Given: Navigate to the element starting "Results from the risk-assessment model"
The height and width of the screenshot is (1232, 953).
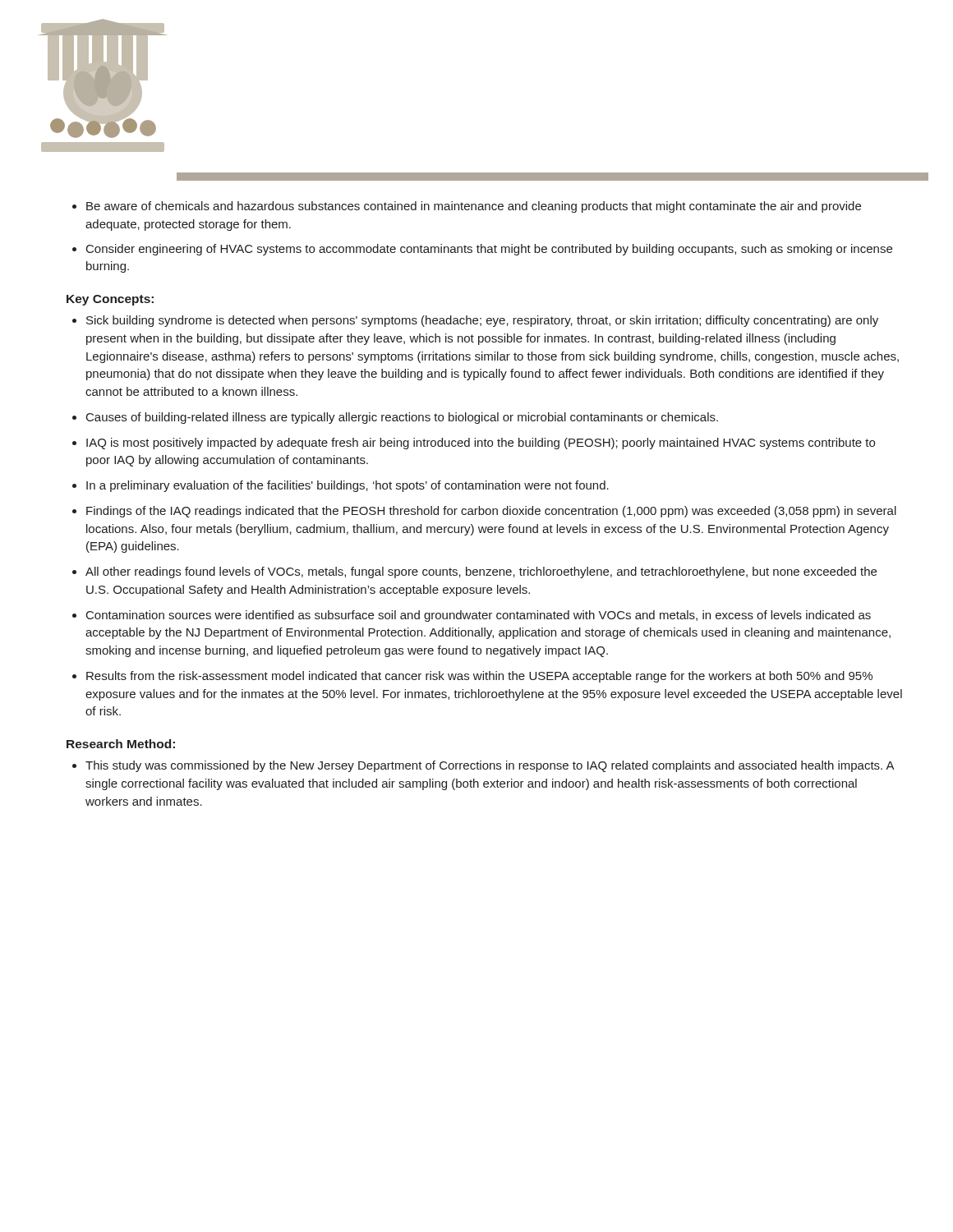Looking at the screenshot, I should coord(494,693).
